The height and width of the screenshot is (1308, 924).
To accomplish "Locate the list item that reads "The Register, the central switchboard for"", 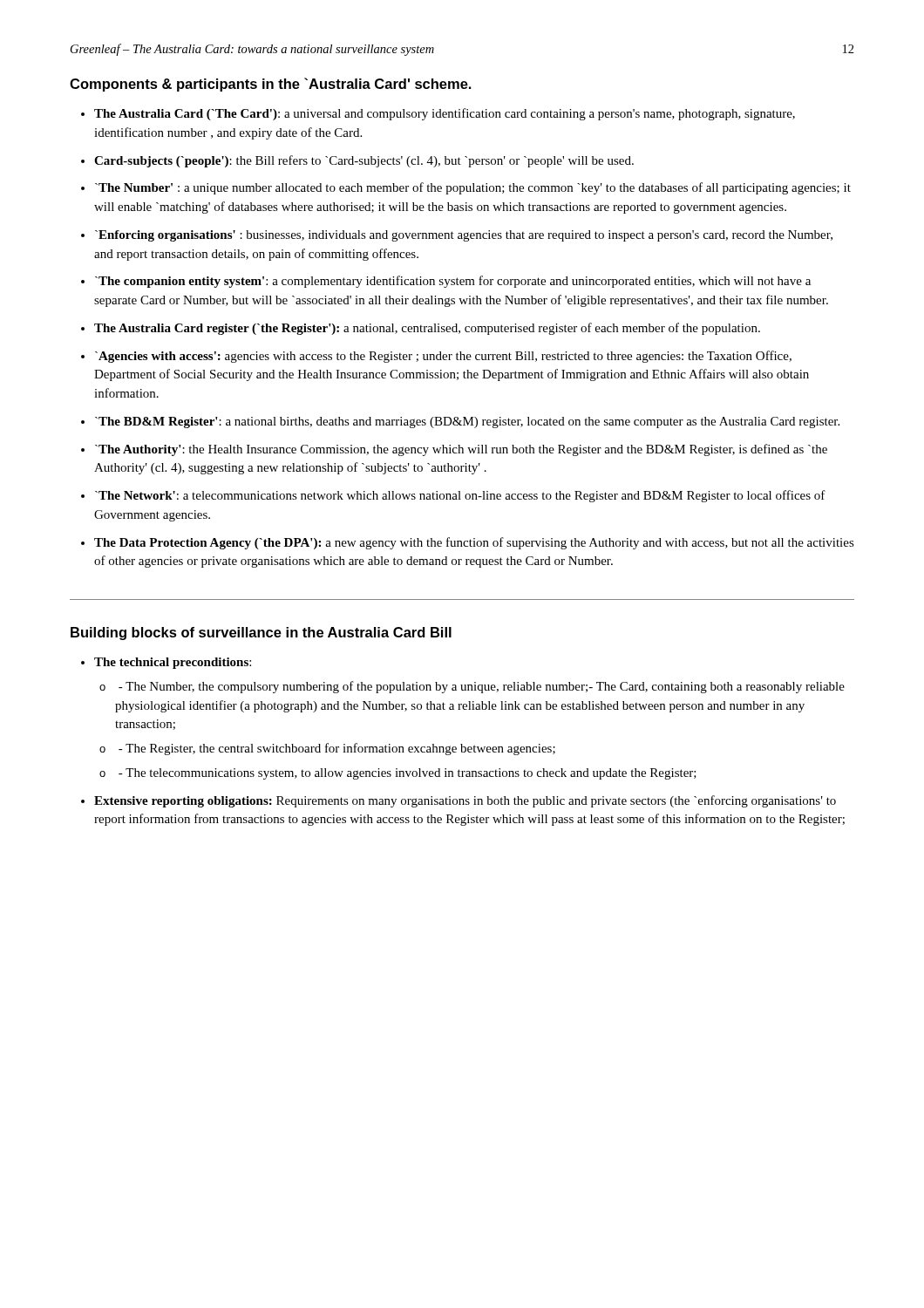I will (x=335, y=748).
